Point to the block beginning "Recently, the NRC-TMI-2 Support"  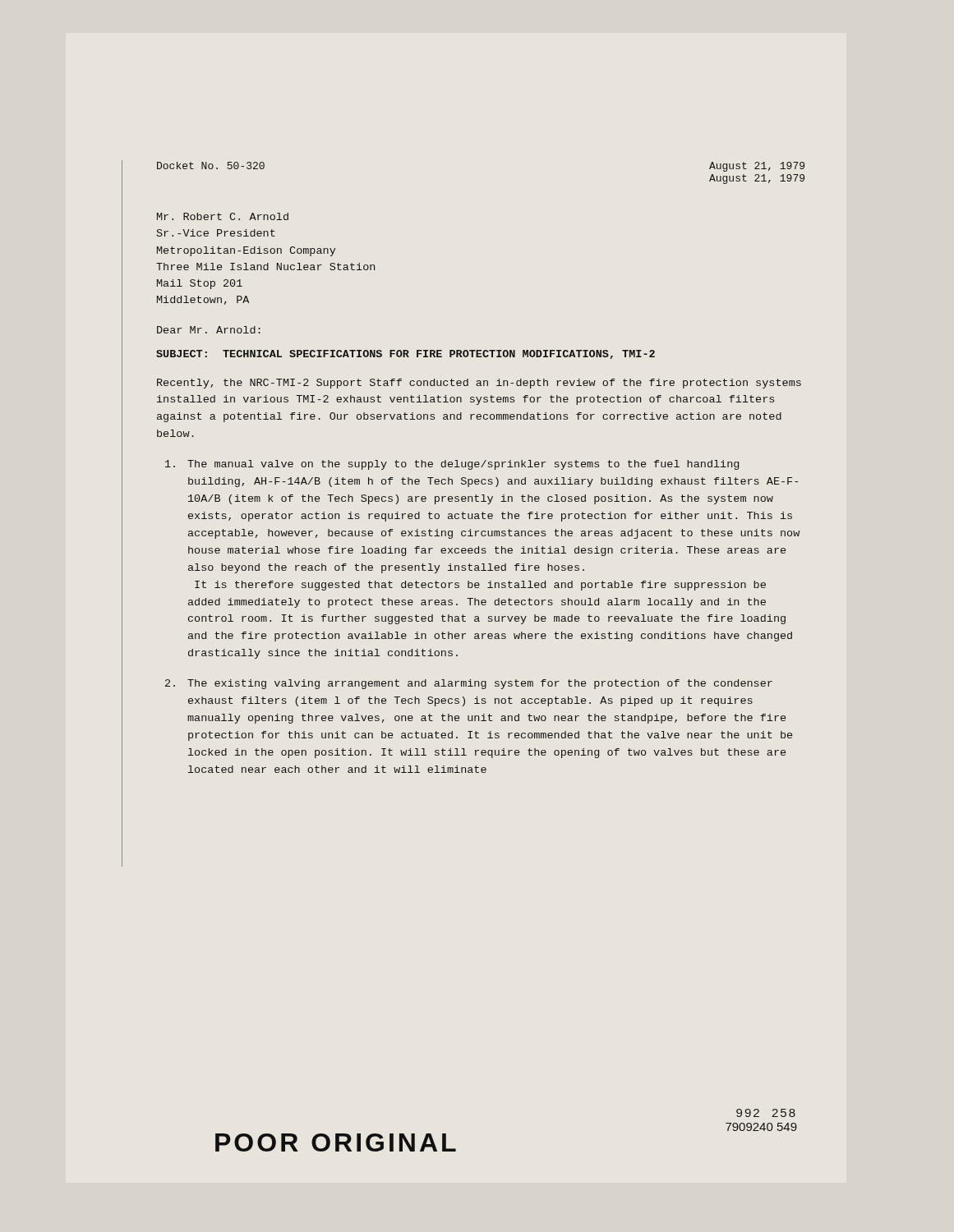pyautogui.click(x=479, y=409)
